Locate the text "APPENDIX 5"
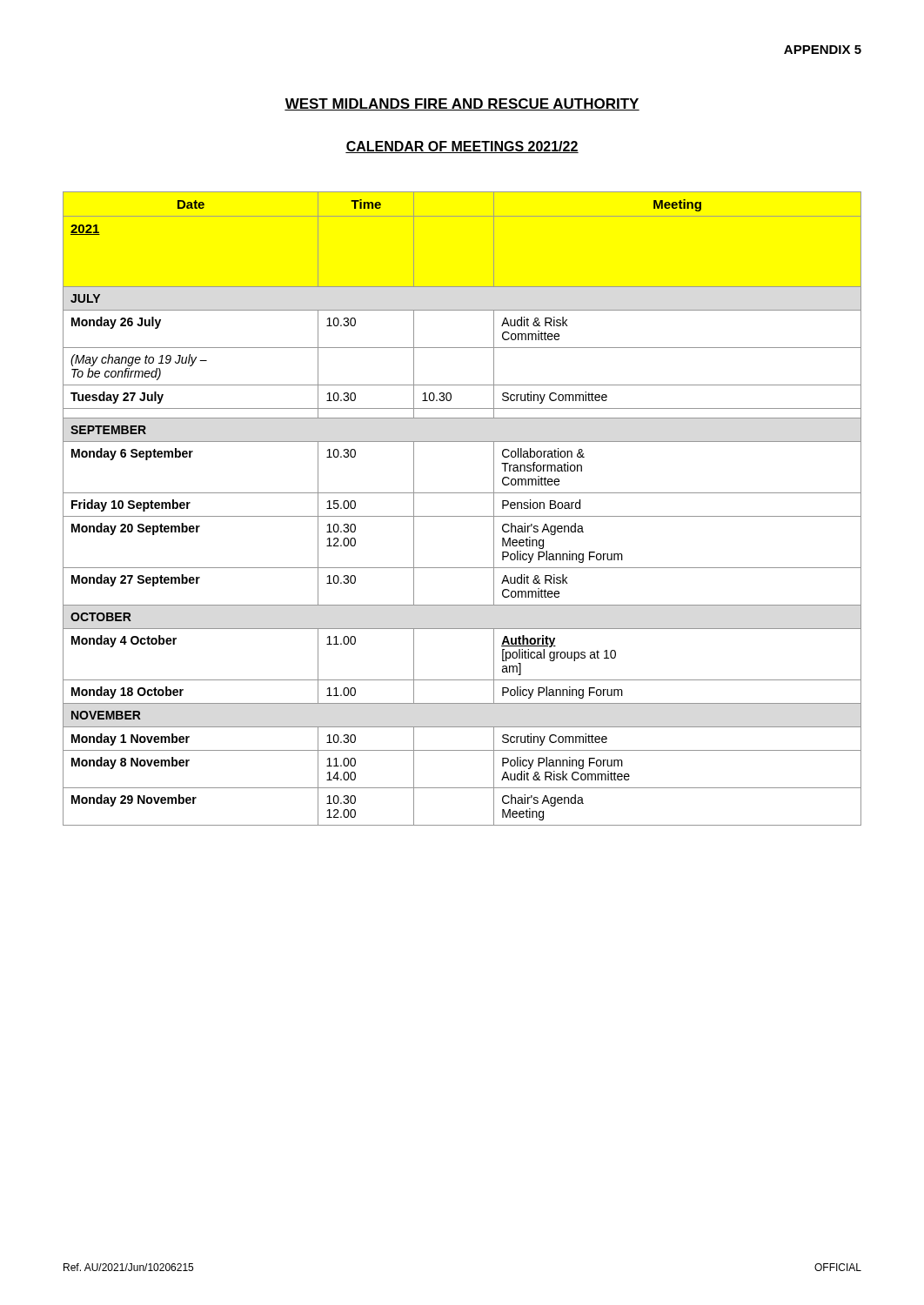This screenshot has height=1305, width=924. [823, 49]
